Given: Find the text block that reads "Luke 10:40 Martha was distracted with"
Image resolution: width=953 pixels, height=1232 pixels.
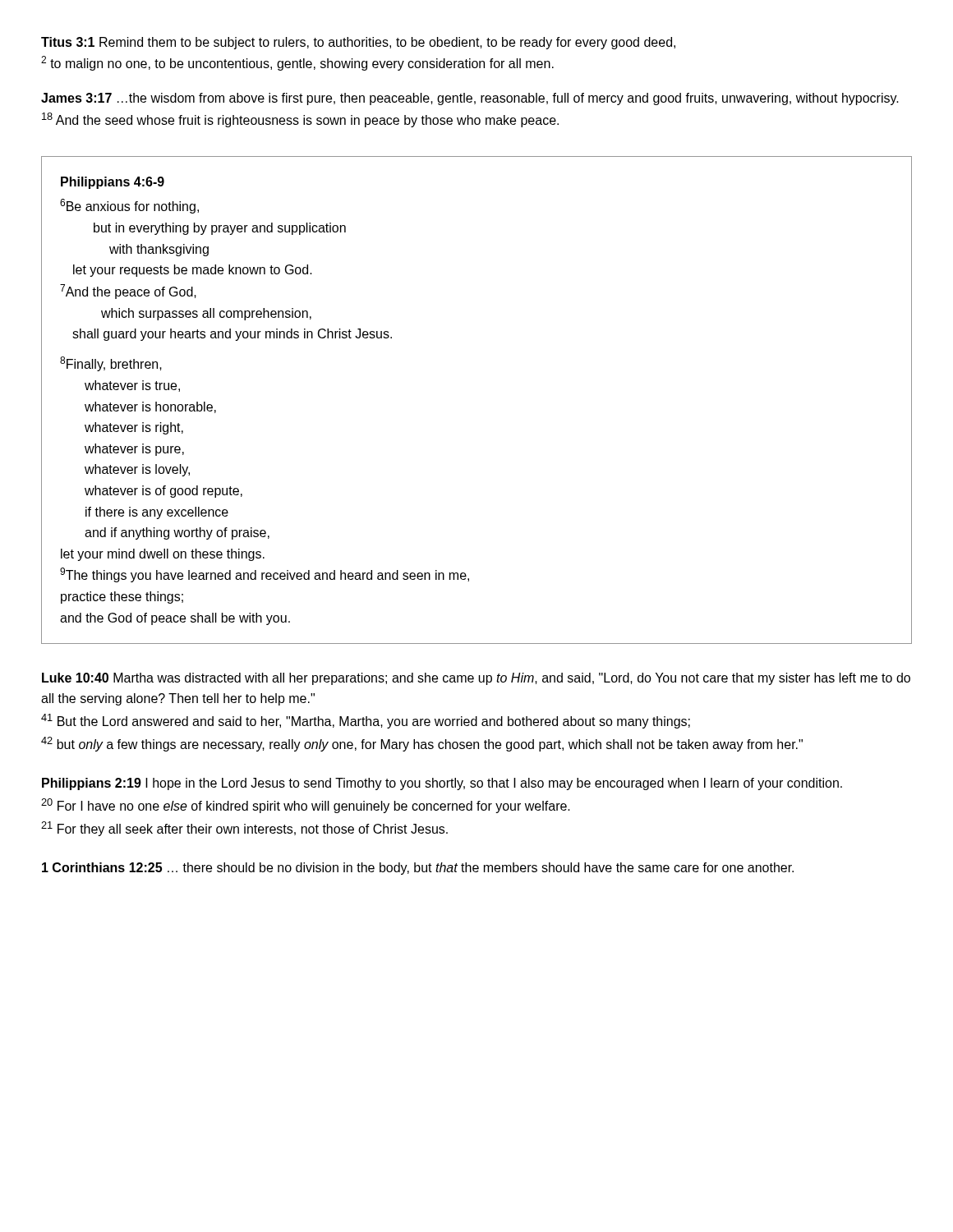Looking at the screenshot, I should point(476,712).
